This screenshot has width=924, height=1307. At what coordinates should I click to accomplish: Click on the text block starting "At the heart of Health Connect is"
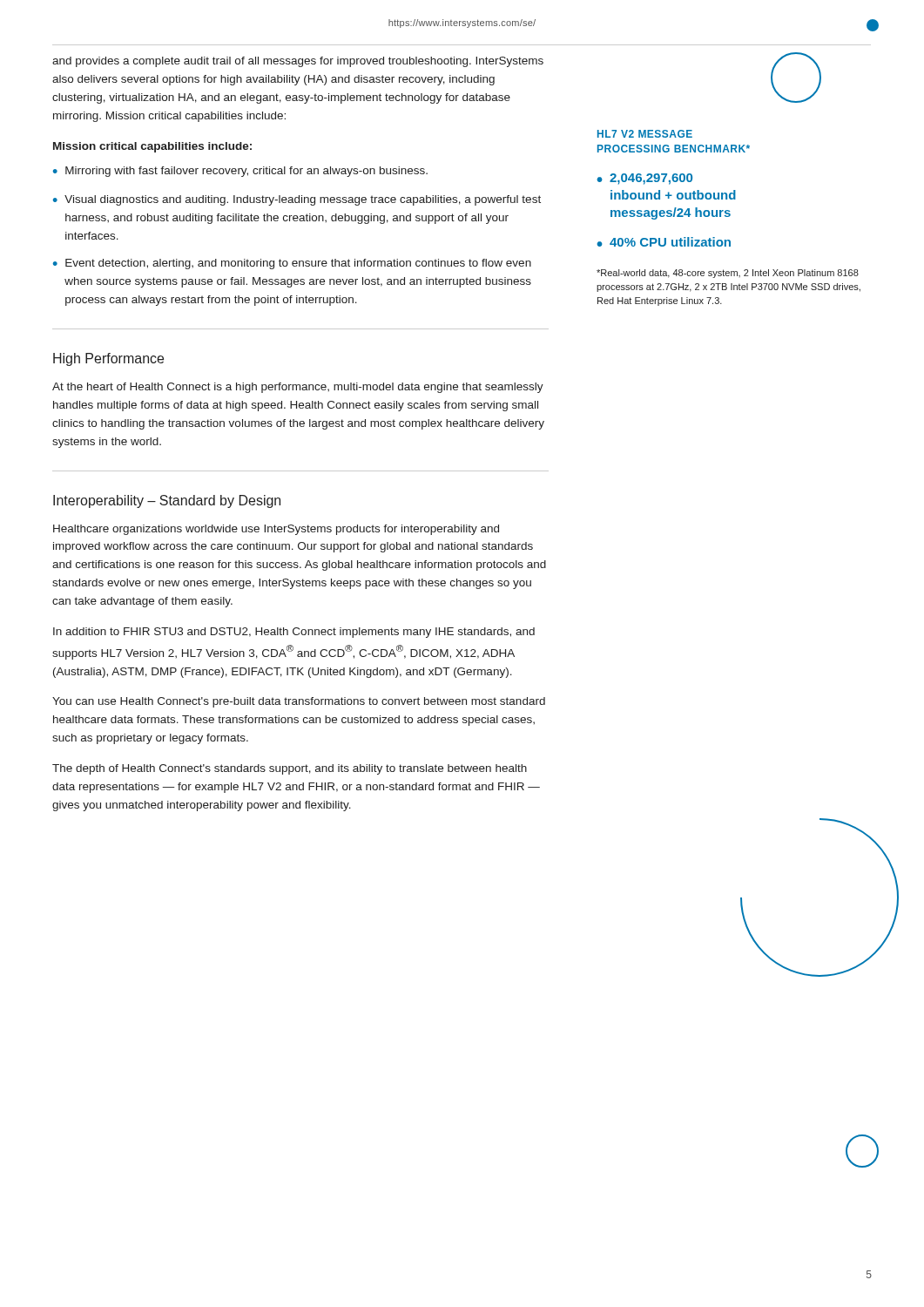(x=298, y=414)
